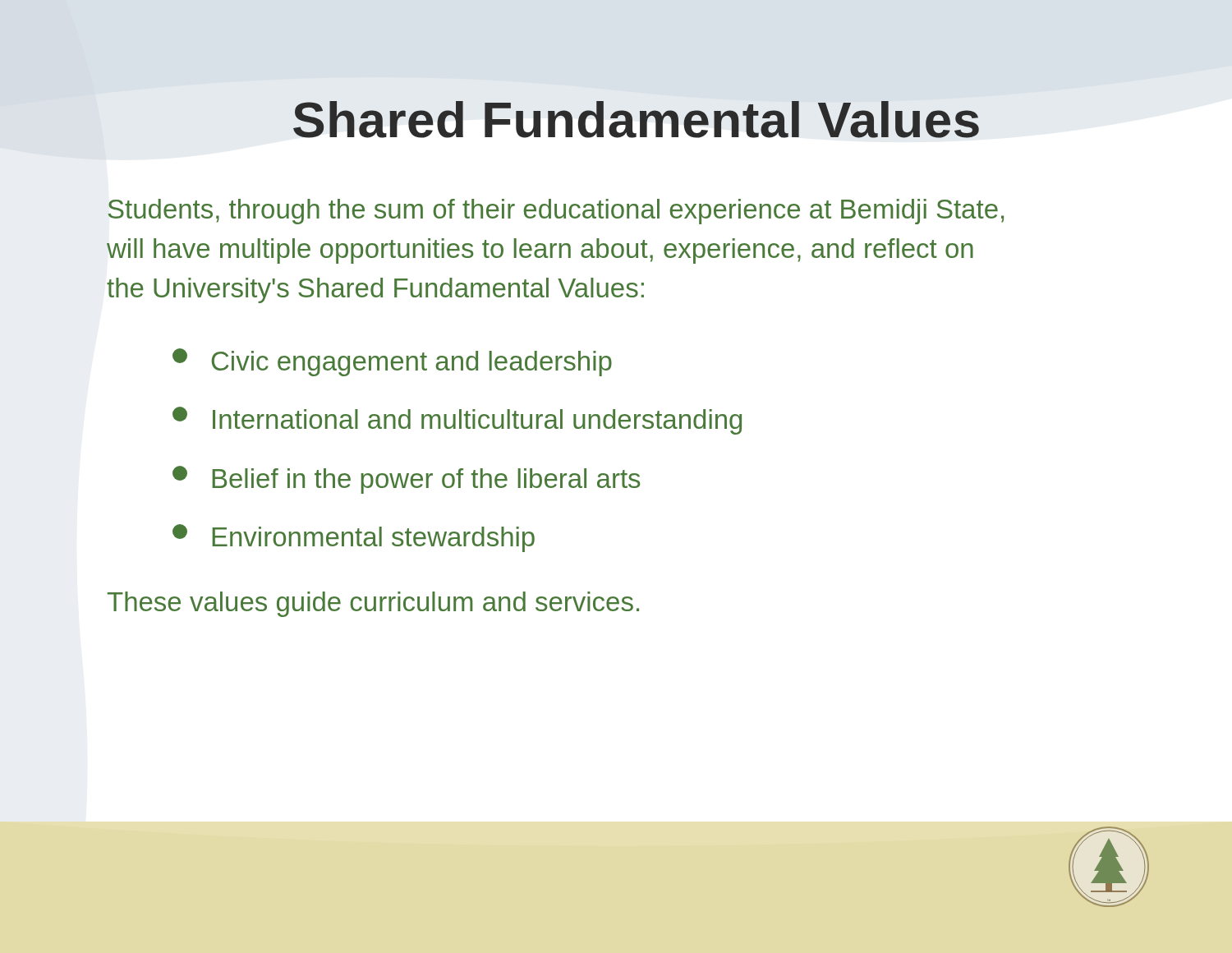
Task: Find the region starting "Students, through the"
Action: [x=557, y=248]
